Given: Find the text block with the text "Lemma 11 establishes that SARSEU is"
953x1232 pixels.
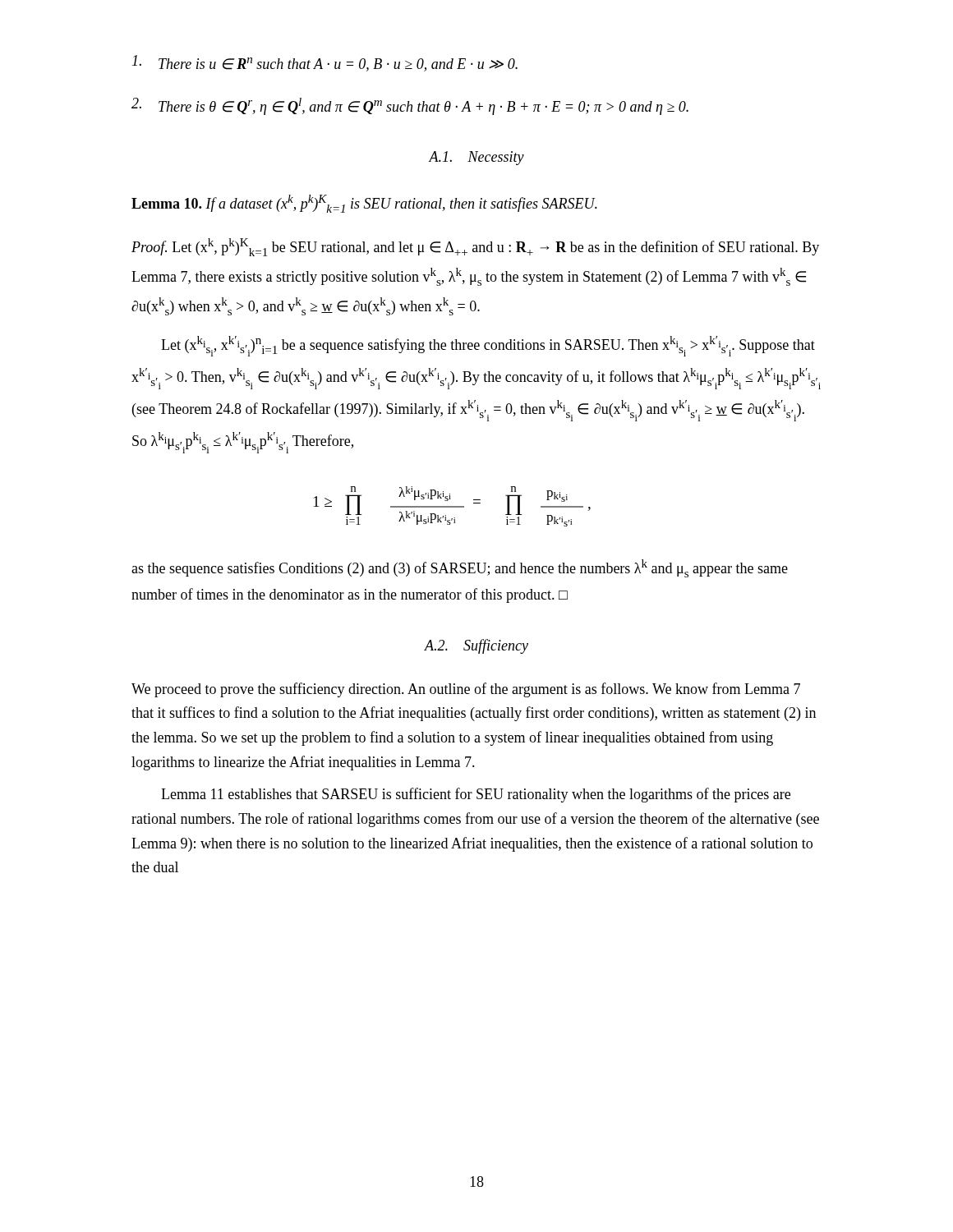Looking at the screenshot, I should click(x=475, y=831).
